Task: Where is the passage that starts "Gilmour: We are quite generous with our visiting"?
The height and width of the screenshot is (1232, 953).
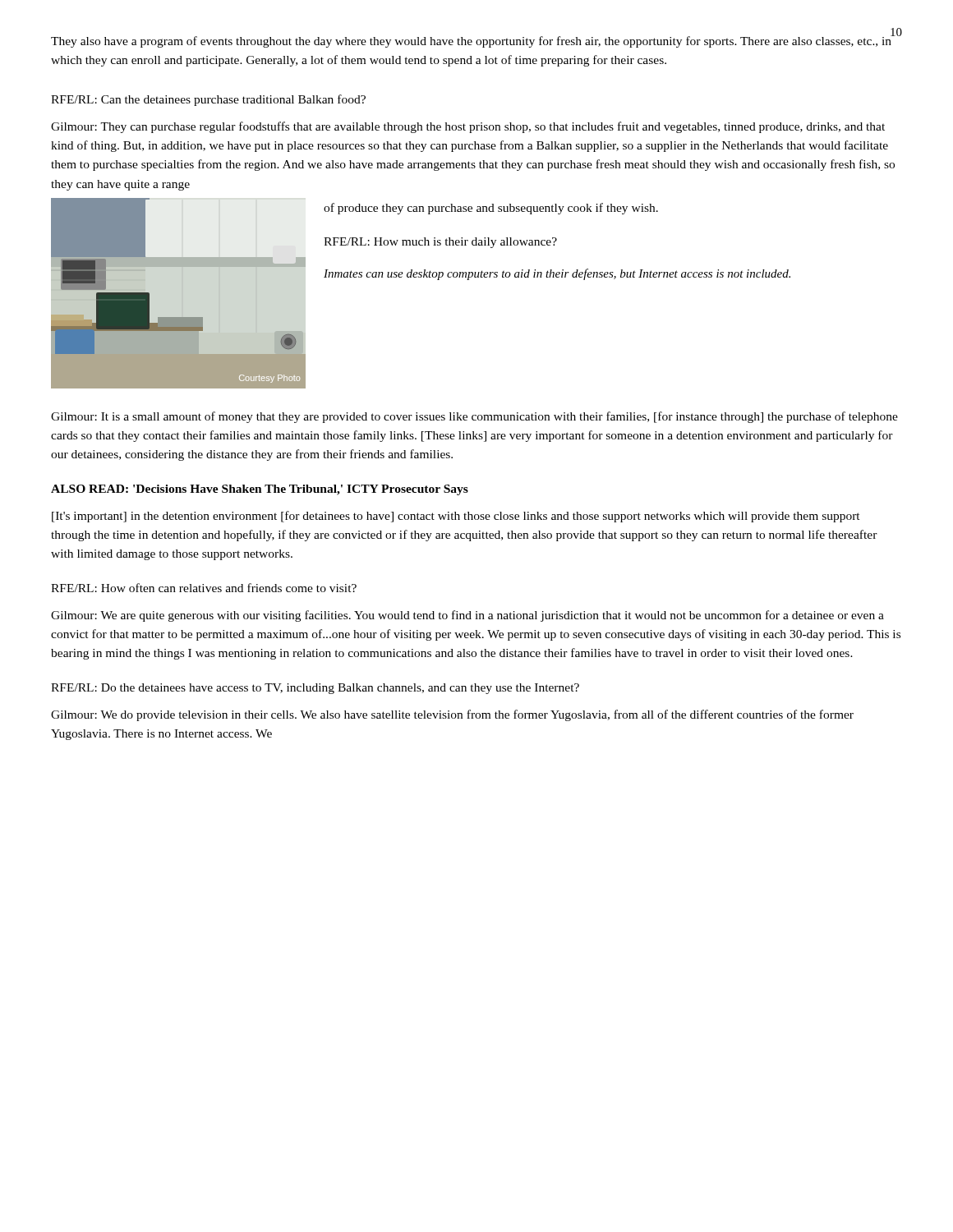Action: (x=476, y=634)
